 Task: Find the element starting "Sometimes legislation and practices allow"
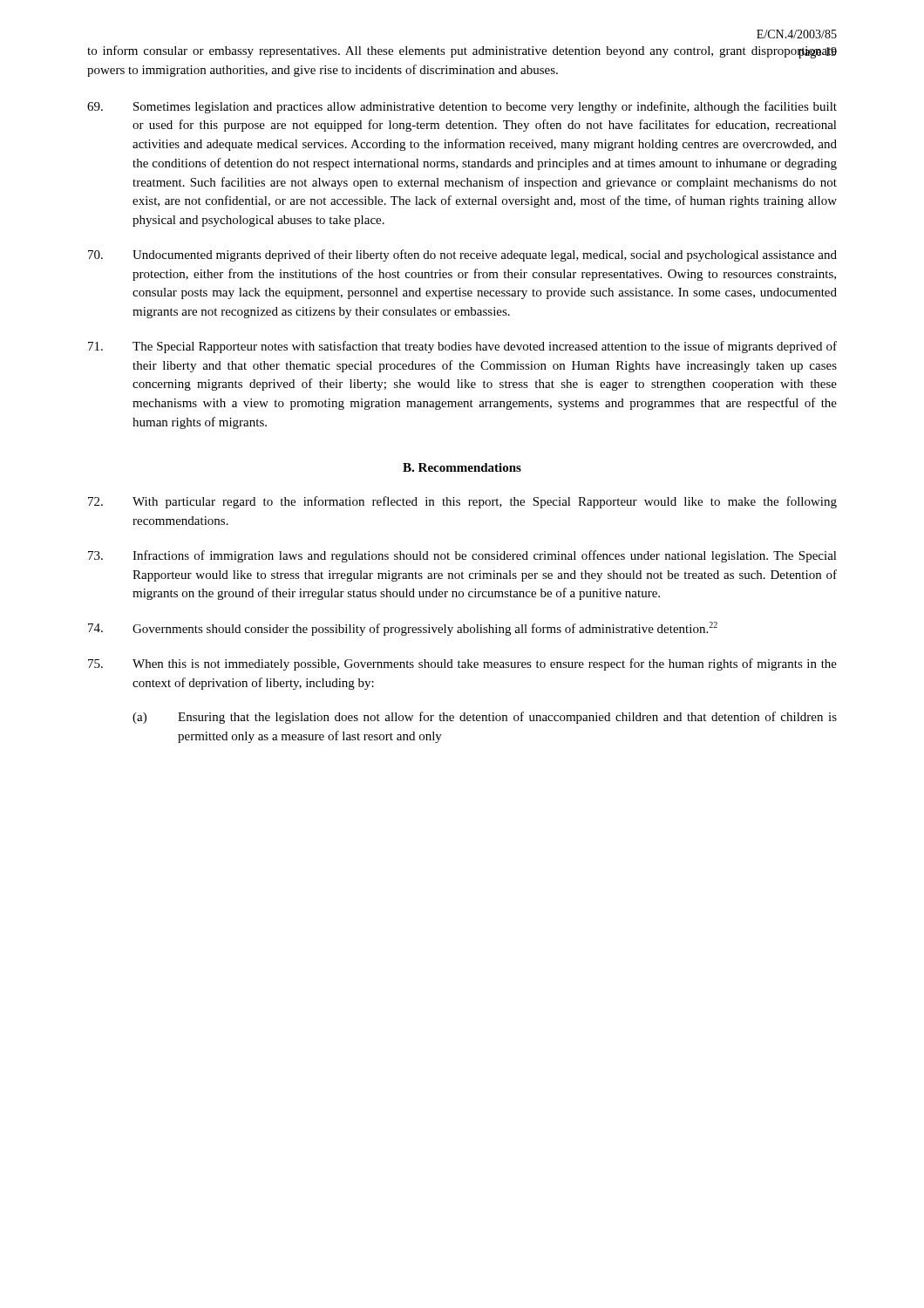click(x=462, y=164)
